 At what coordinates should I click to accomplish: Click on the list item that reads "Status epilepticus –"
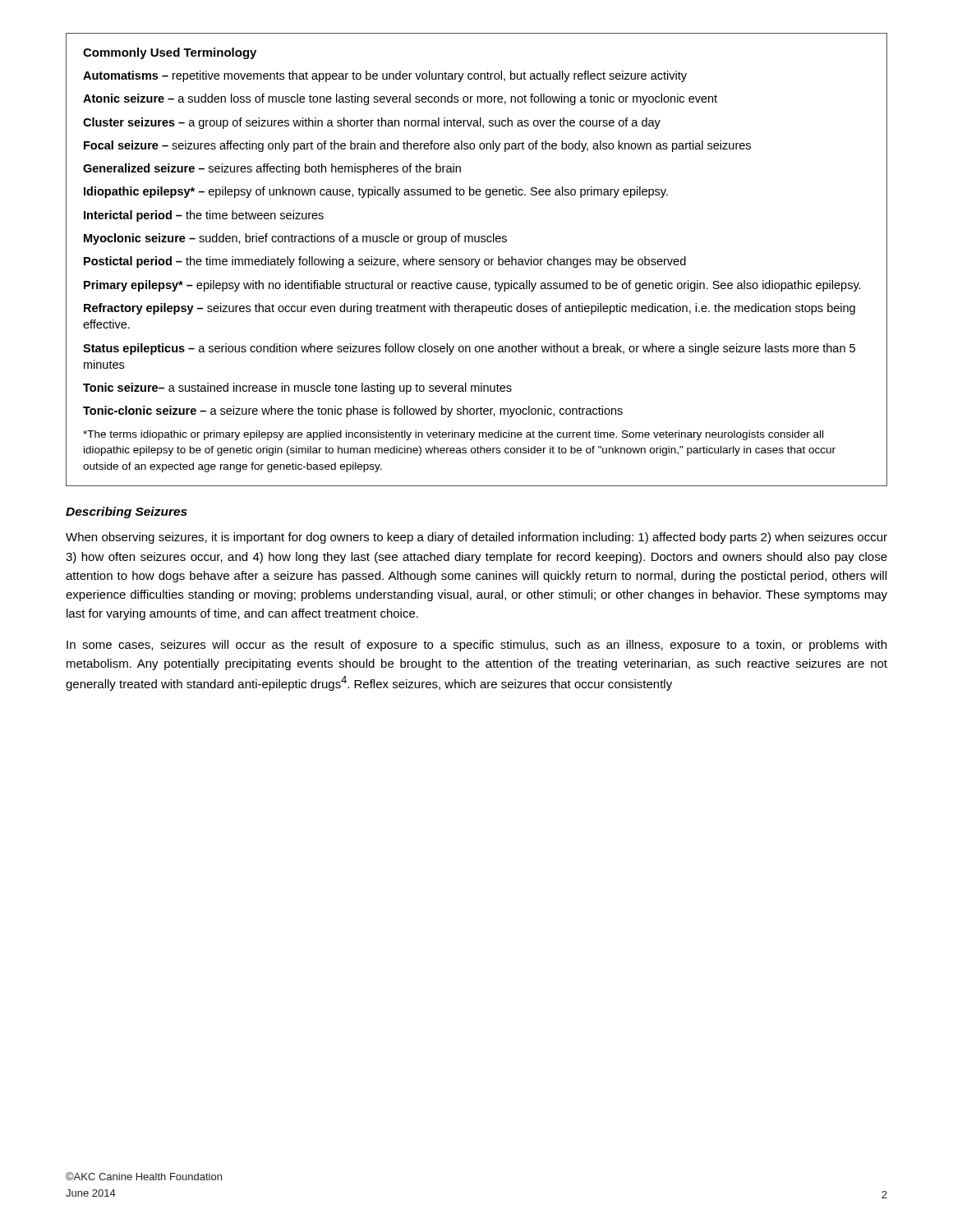[x=469, y=356]
